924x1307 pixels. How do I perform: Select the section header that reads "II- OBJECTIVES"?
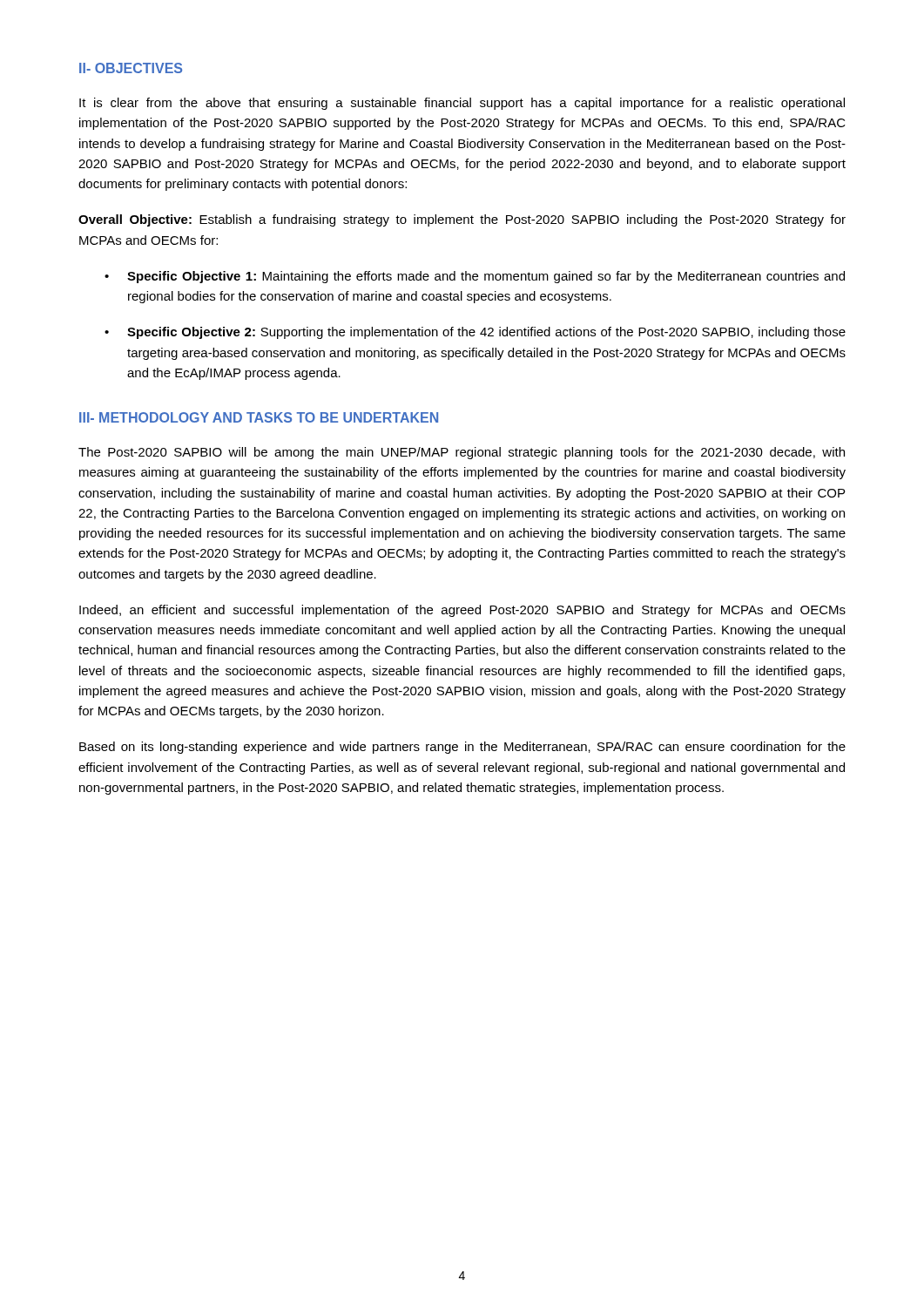(131, 68)
